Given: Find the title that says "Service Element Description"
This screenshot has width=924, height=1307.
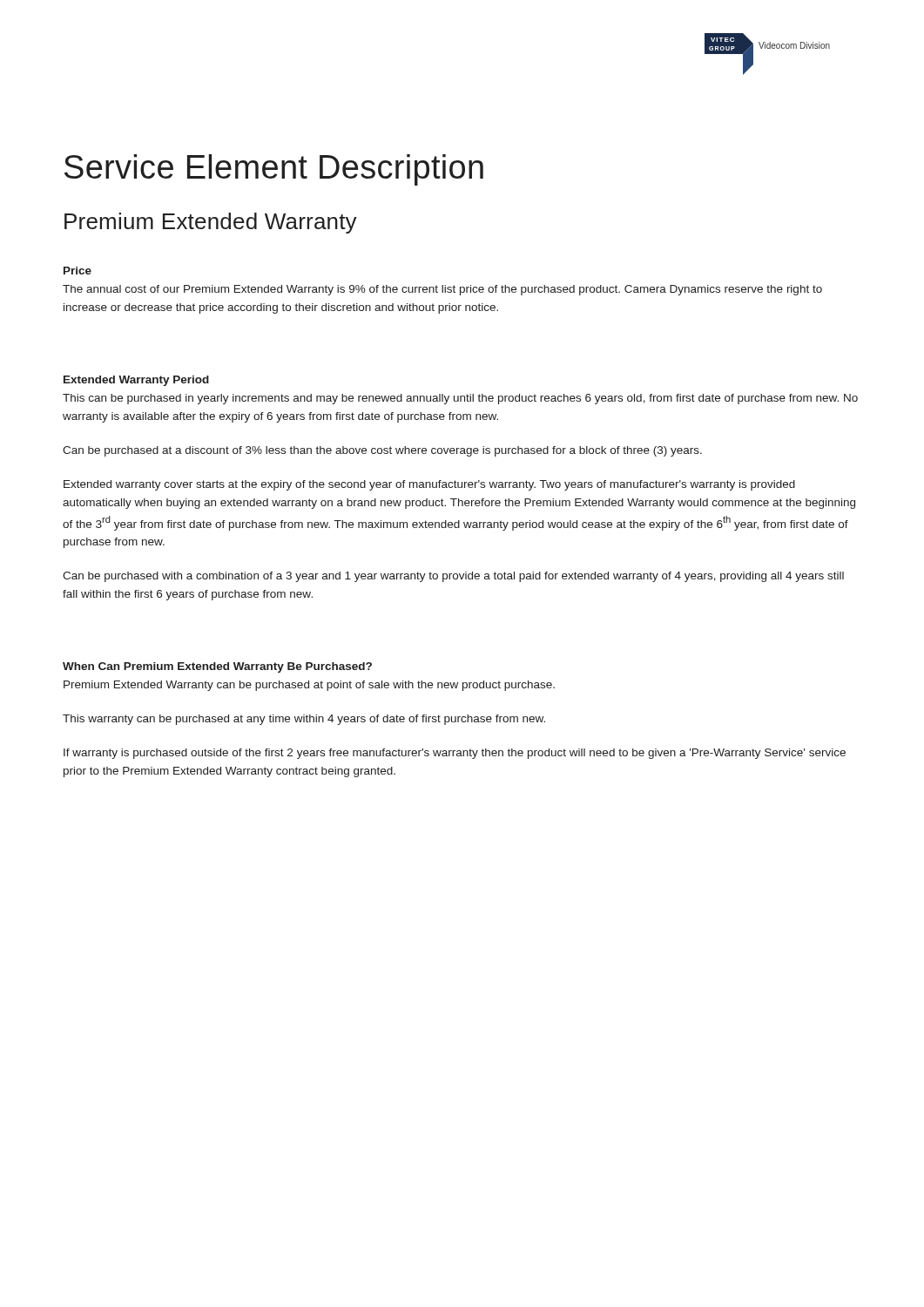Looking at the screenshot, I should click(274, 167).
